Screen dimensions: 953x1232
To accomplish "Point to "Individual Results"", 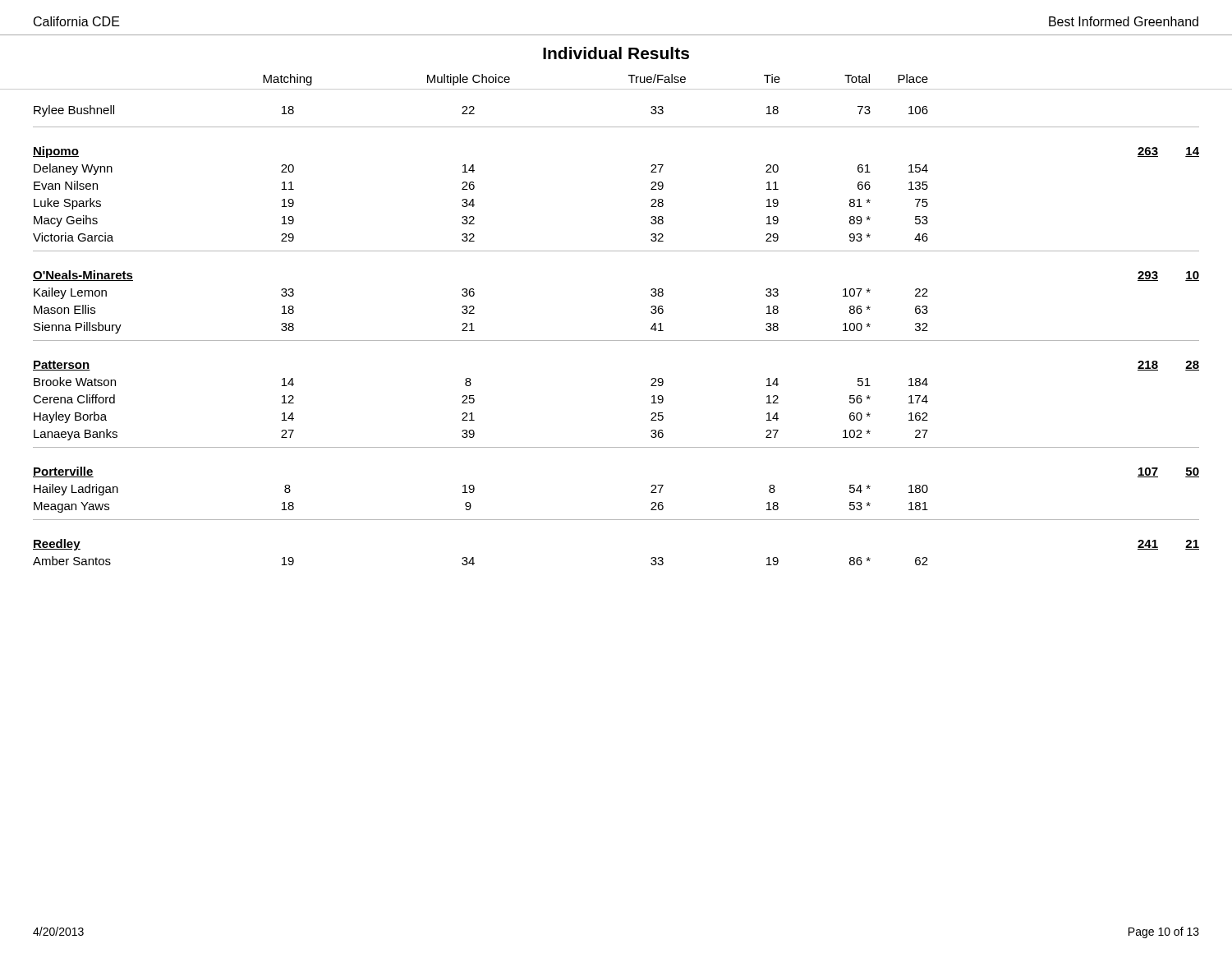I will 616,53.
